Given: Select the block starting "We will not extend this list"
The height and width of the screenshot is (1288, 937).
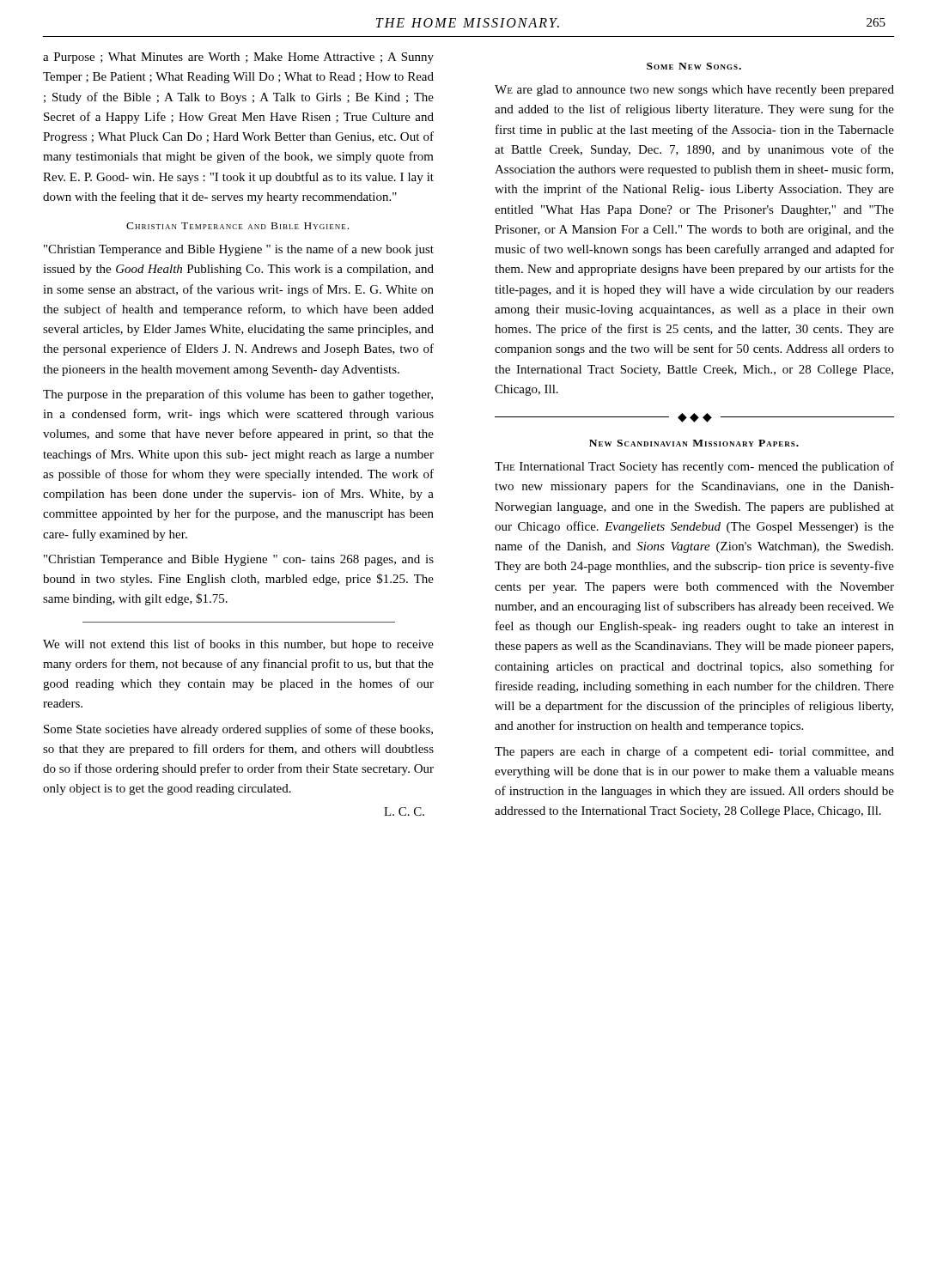Looking at the screenshot, I should point(238,717).
